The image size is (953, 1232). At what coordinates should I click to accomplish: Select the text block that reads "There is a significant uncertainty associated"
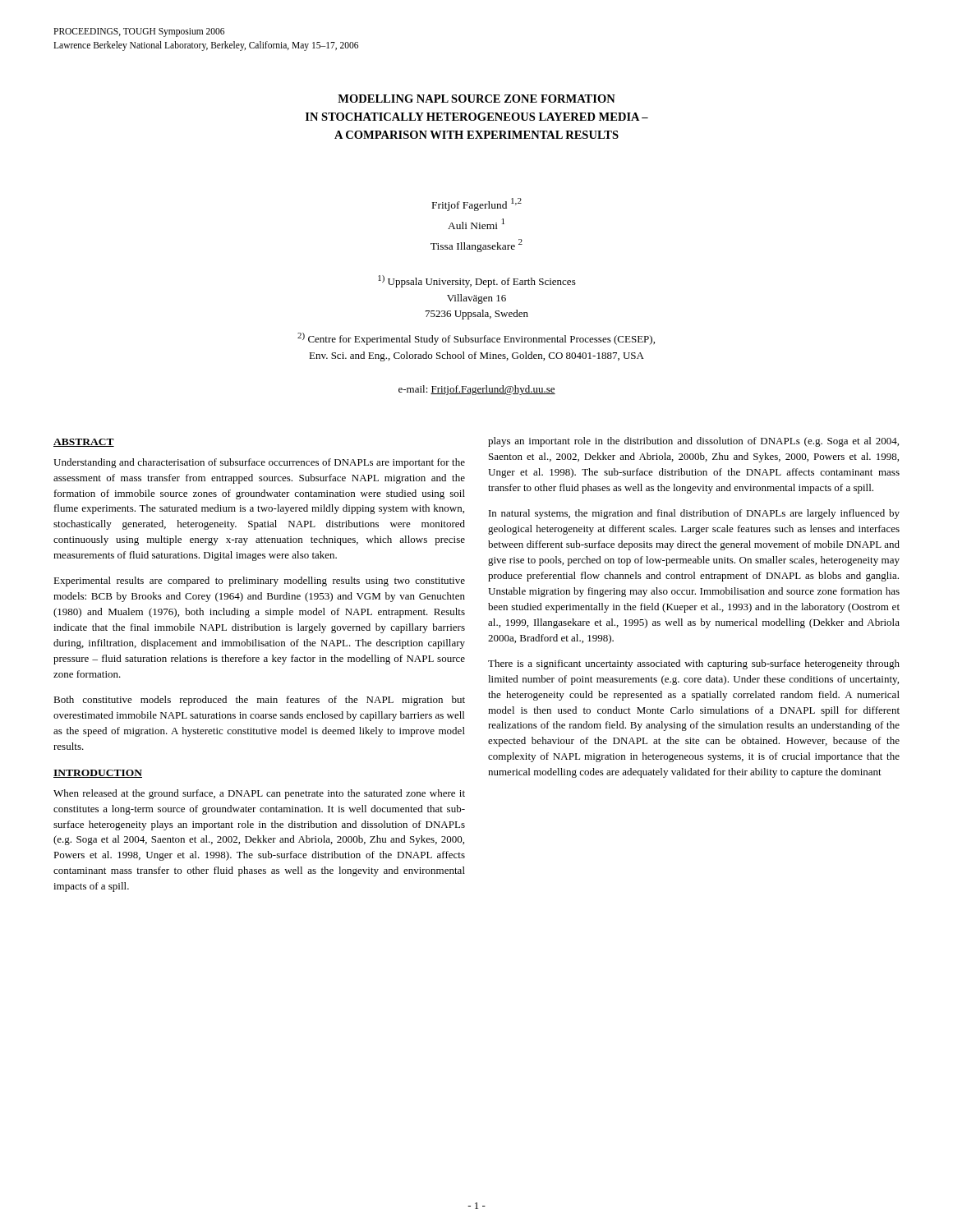tap(694, 717)
